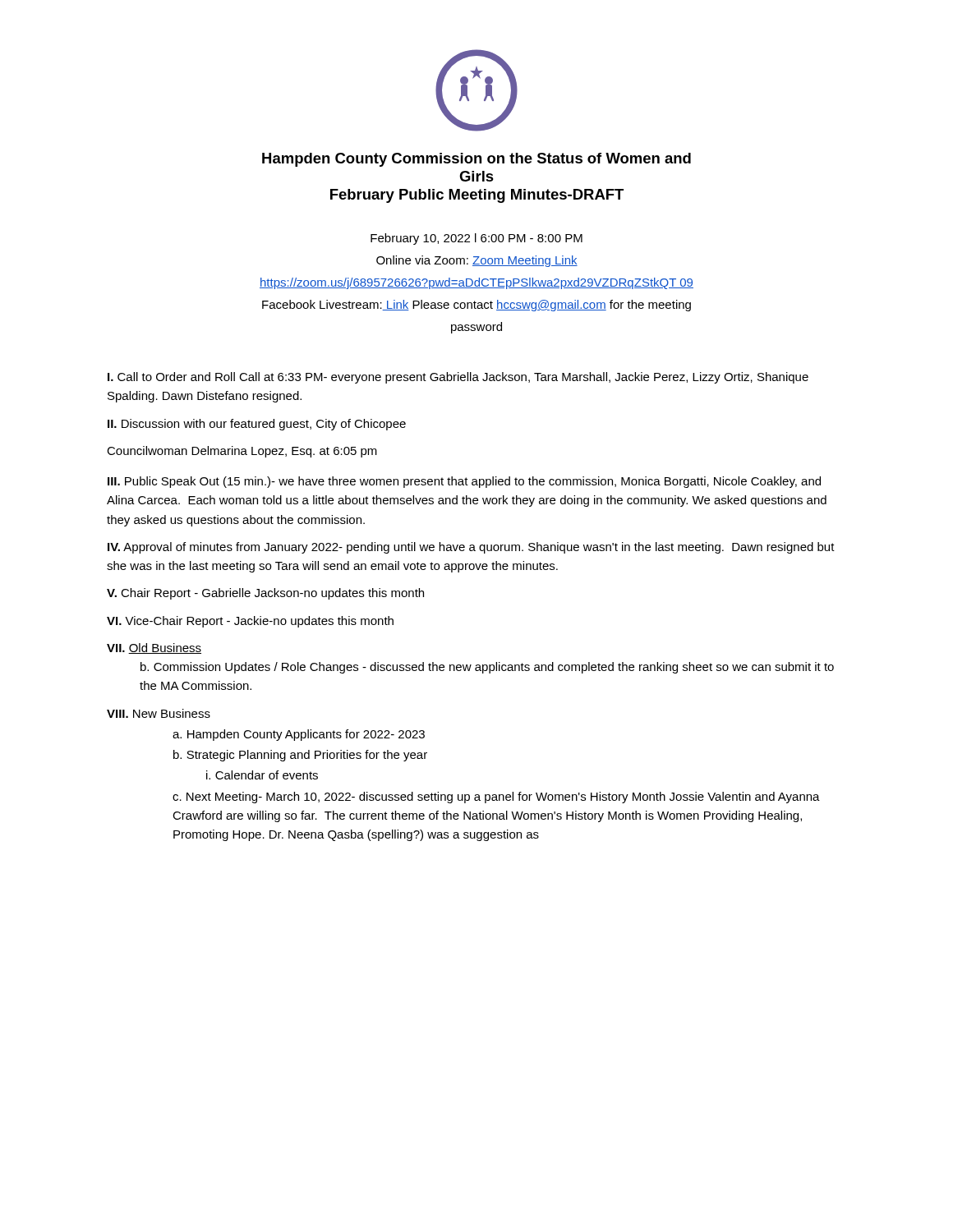This screenshot has height=1232, width=953.
Task: Select the logo
Action: 476,92
